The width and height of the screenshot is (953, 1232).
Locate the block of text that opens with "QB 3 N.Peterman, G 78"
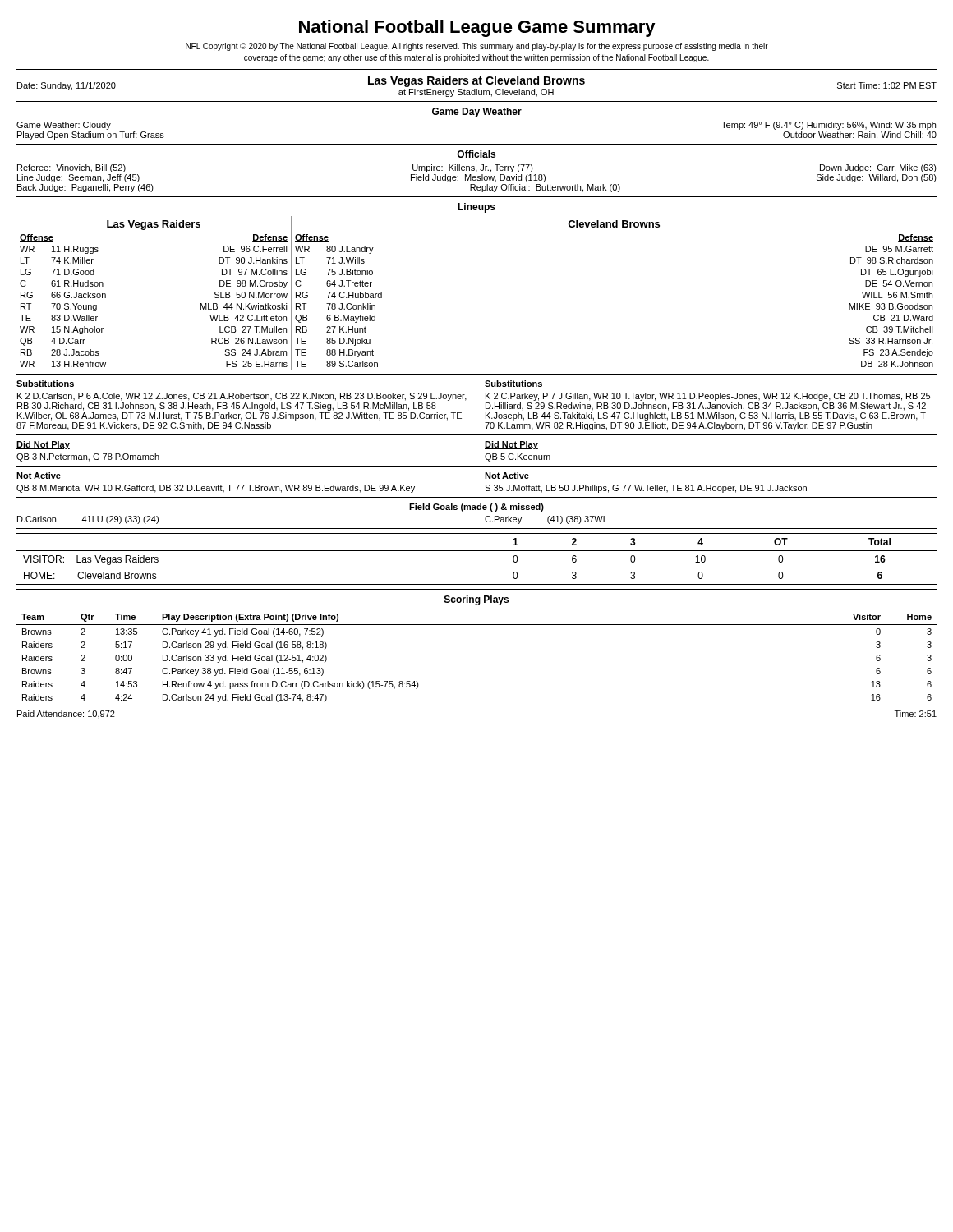tap(88, 457)
